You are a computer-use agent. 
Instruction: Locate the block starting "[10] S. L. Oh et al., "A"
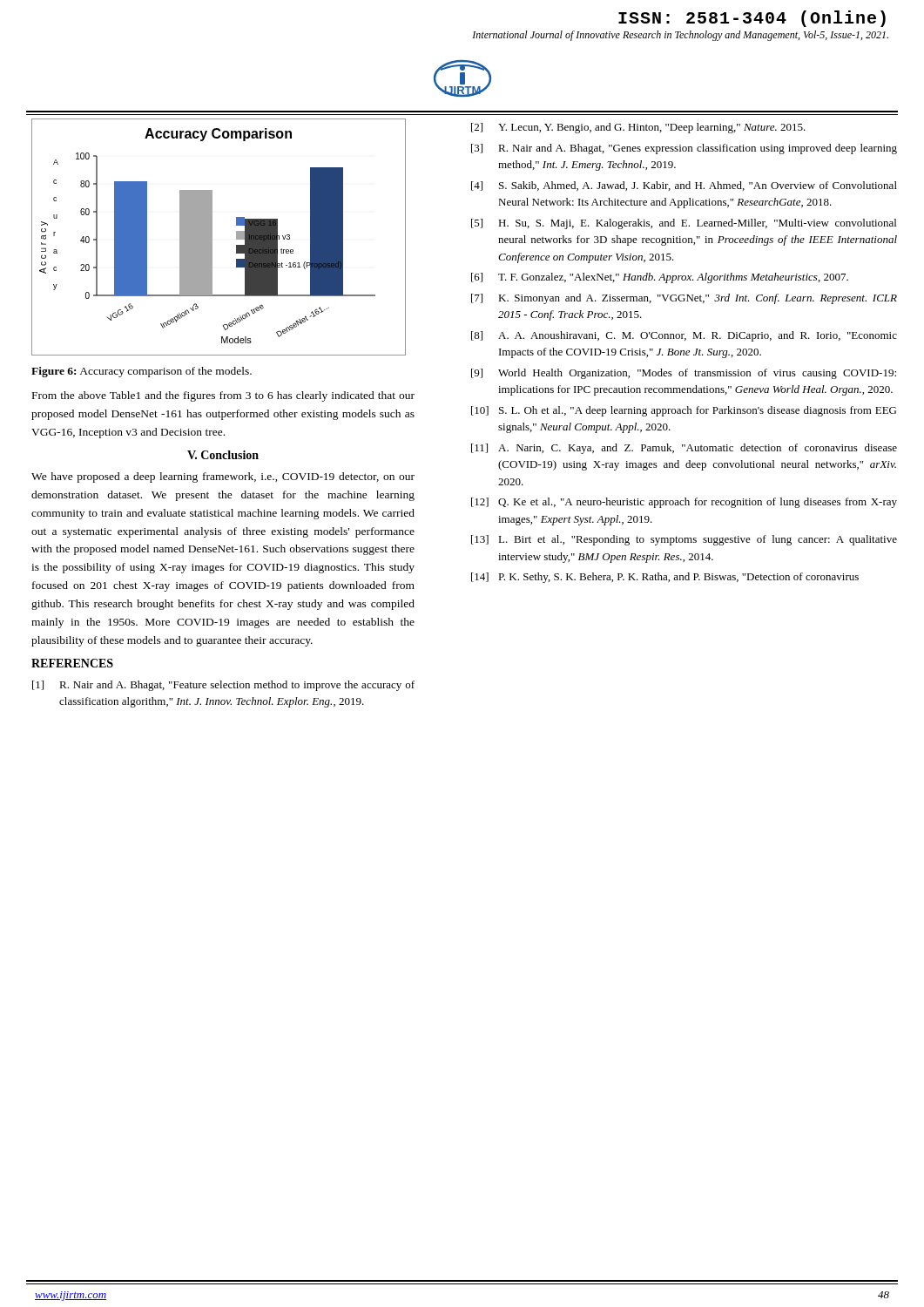click(x=684, y=418)
